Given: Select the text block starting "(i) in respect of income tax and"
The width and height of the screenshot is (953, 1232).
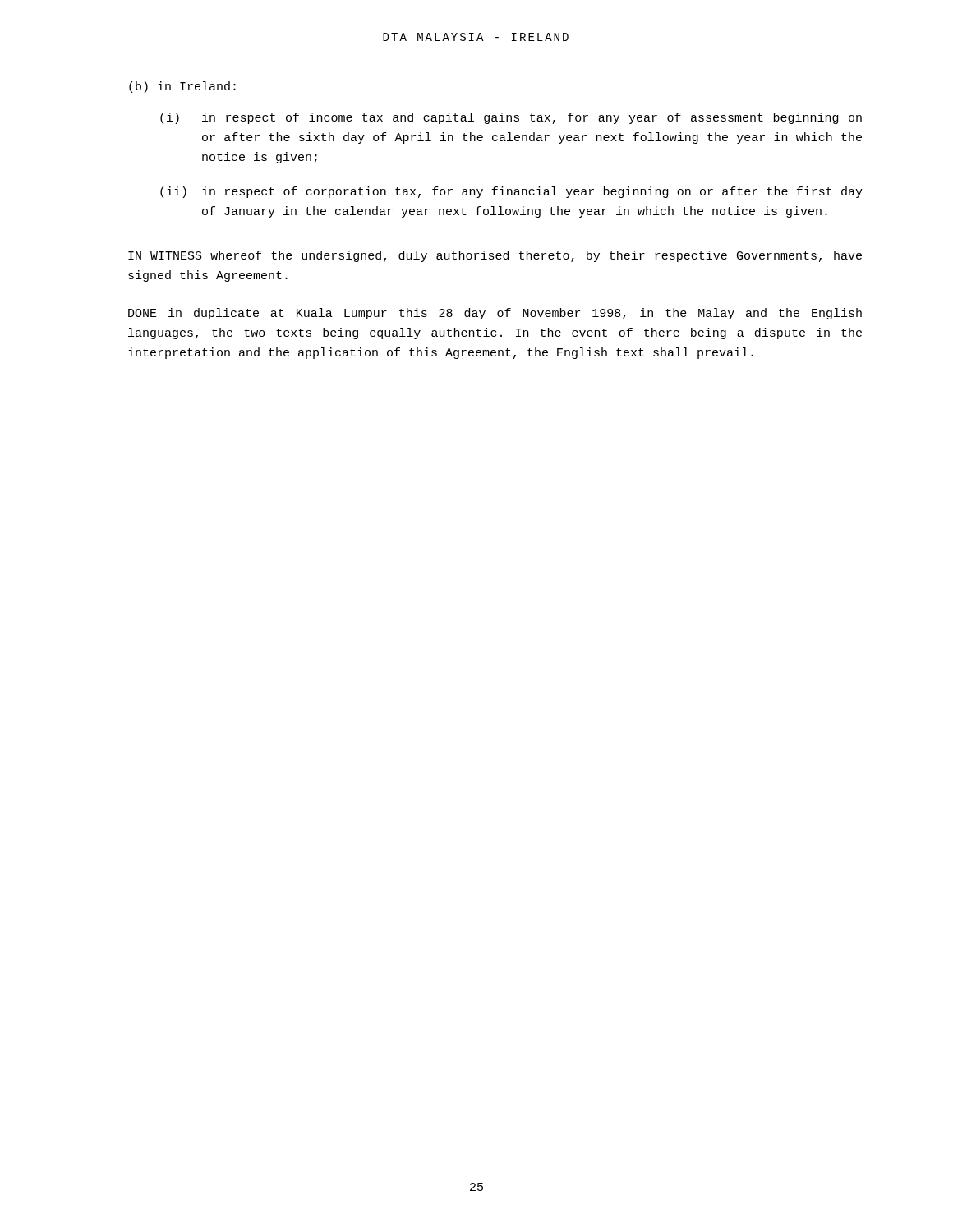Looking at the screenshot, I should [x=511, y=139].
